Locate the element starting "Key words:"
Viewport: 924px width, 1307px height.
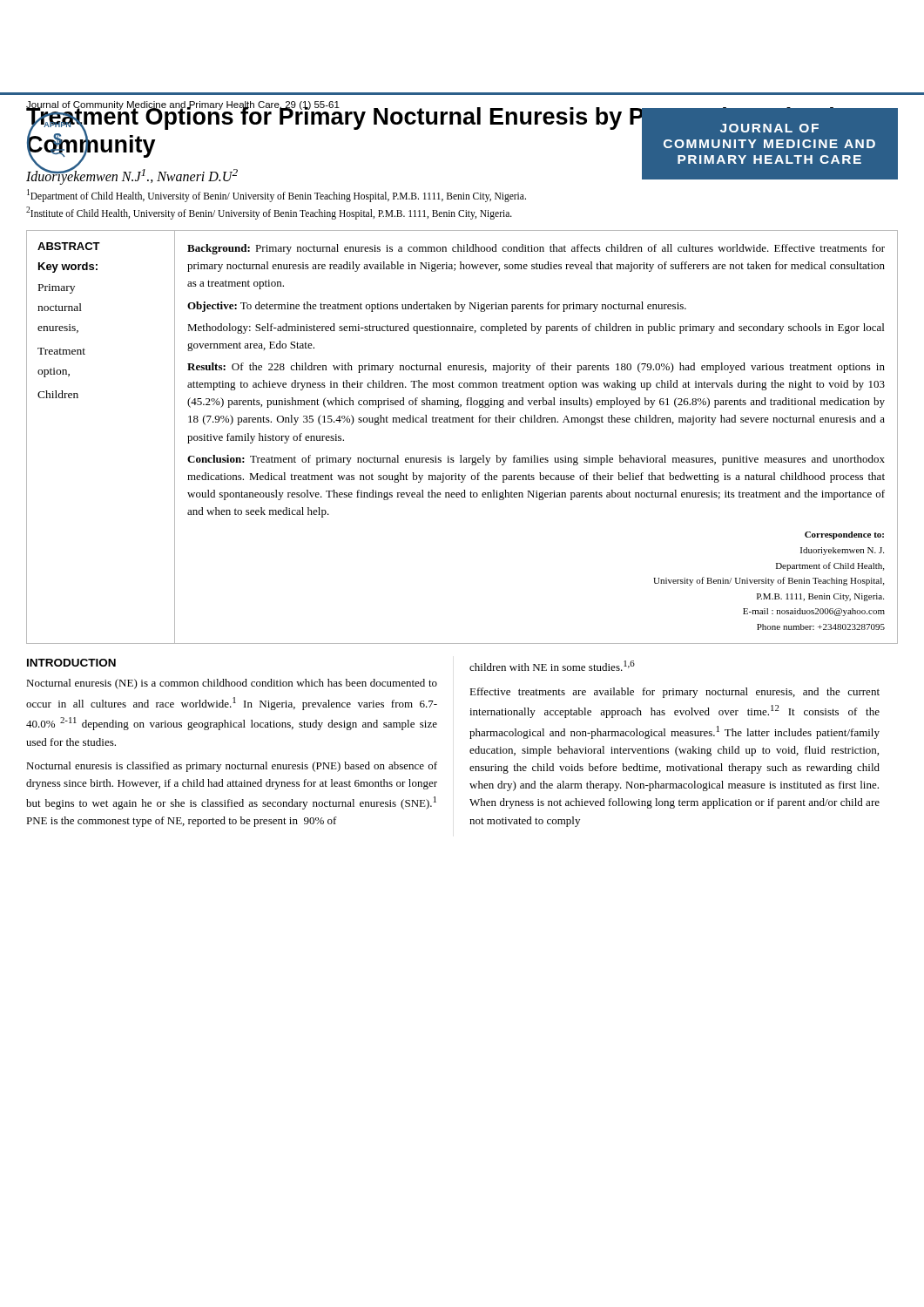point(68,266)
